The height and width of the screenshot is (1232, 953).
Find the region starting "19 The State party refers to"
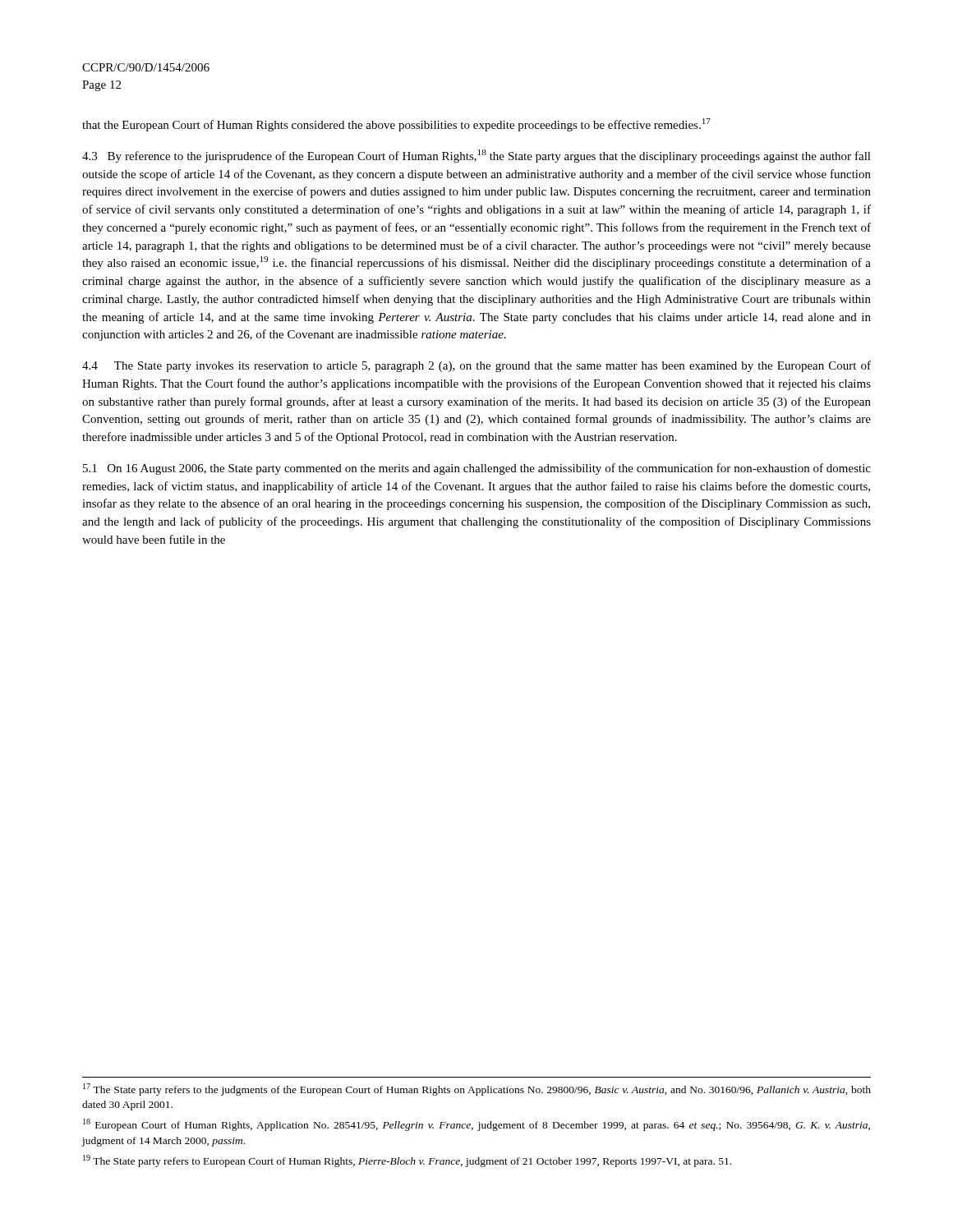(407, 1161)
